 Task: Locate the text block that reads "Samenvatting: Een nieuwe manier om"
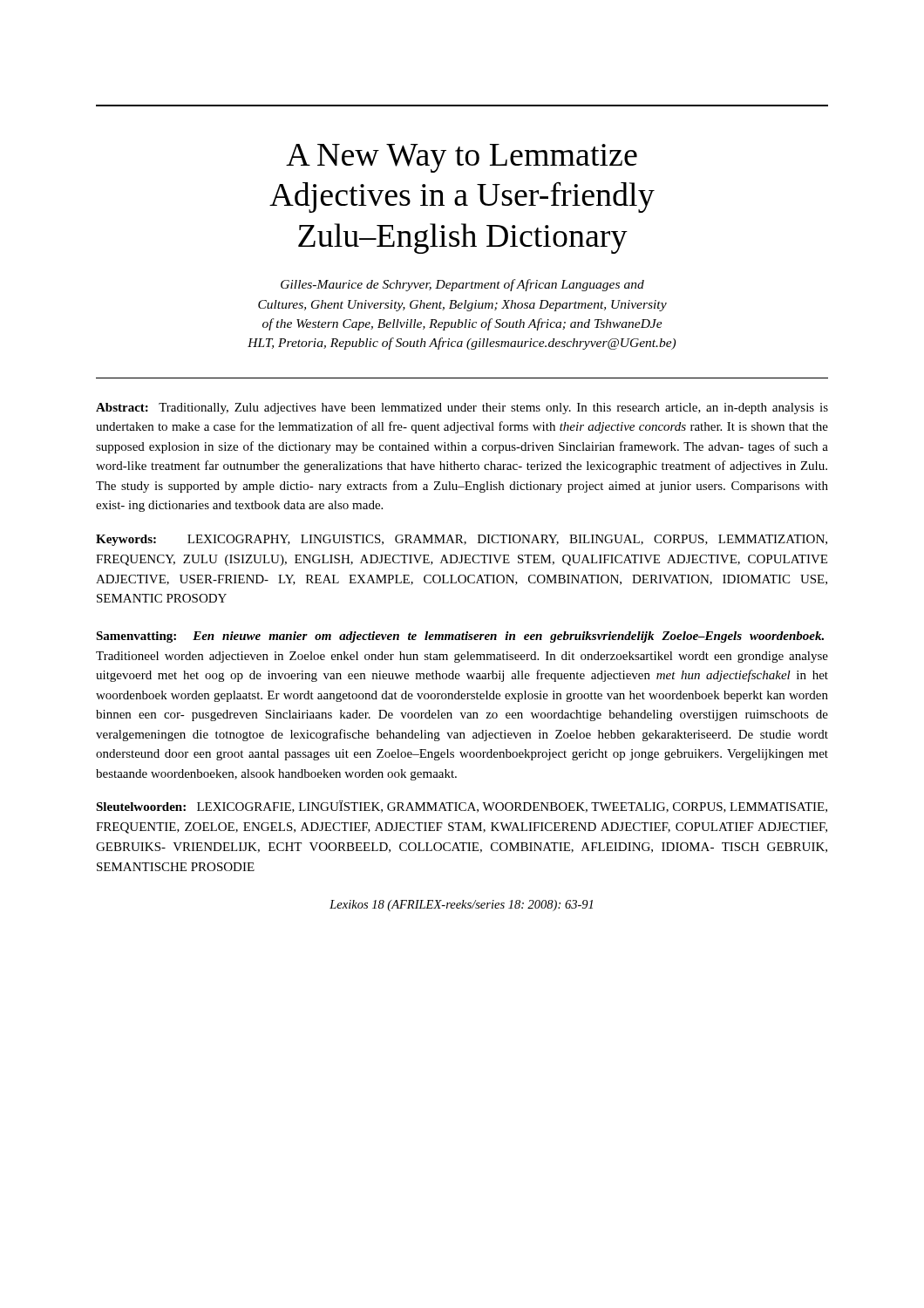click(462, 704)
